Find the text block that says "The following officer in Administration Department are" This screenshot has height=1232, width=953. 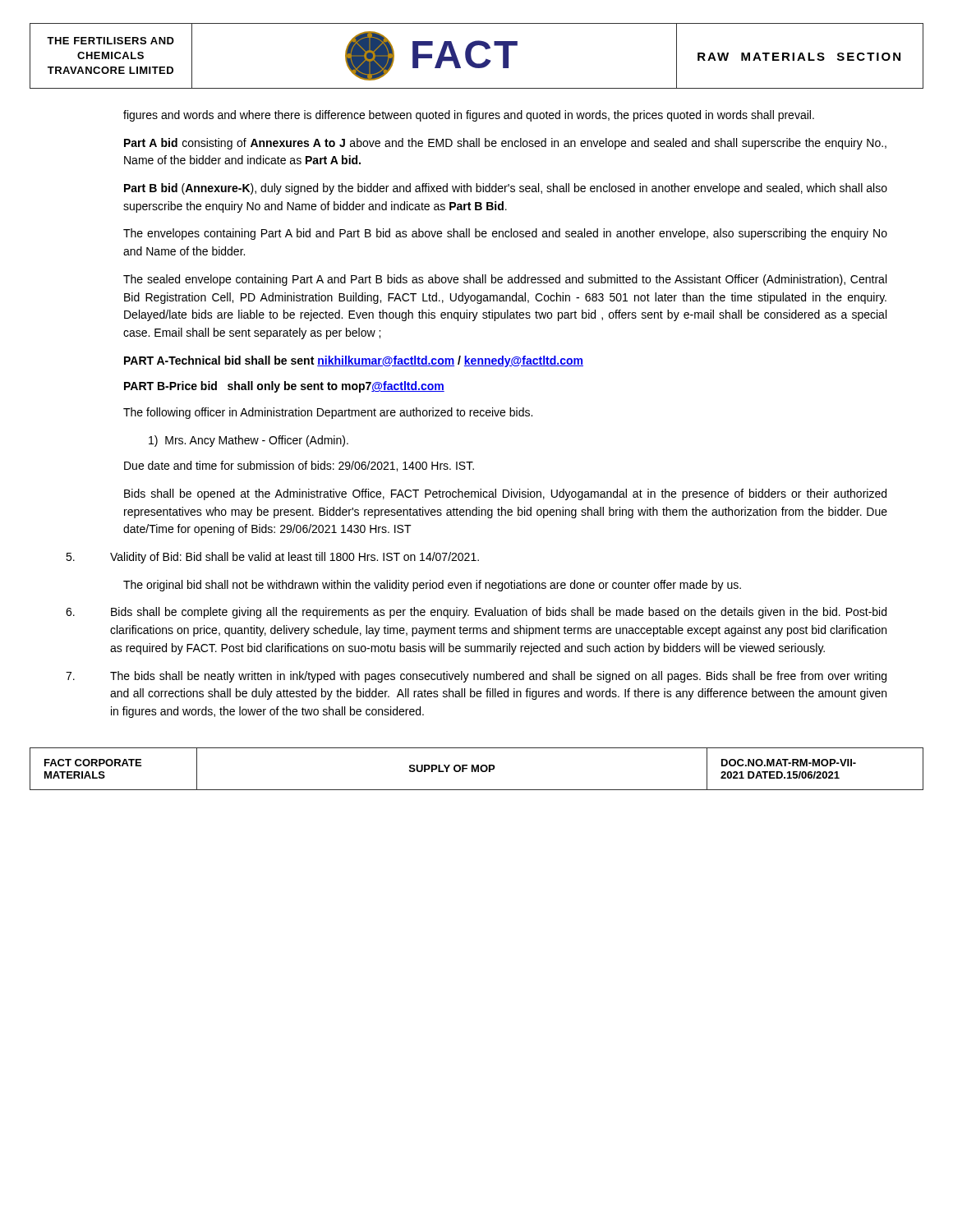pyautogui.click(x=328, y=412)
